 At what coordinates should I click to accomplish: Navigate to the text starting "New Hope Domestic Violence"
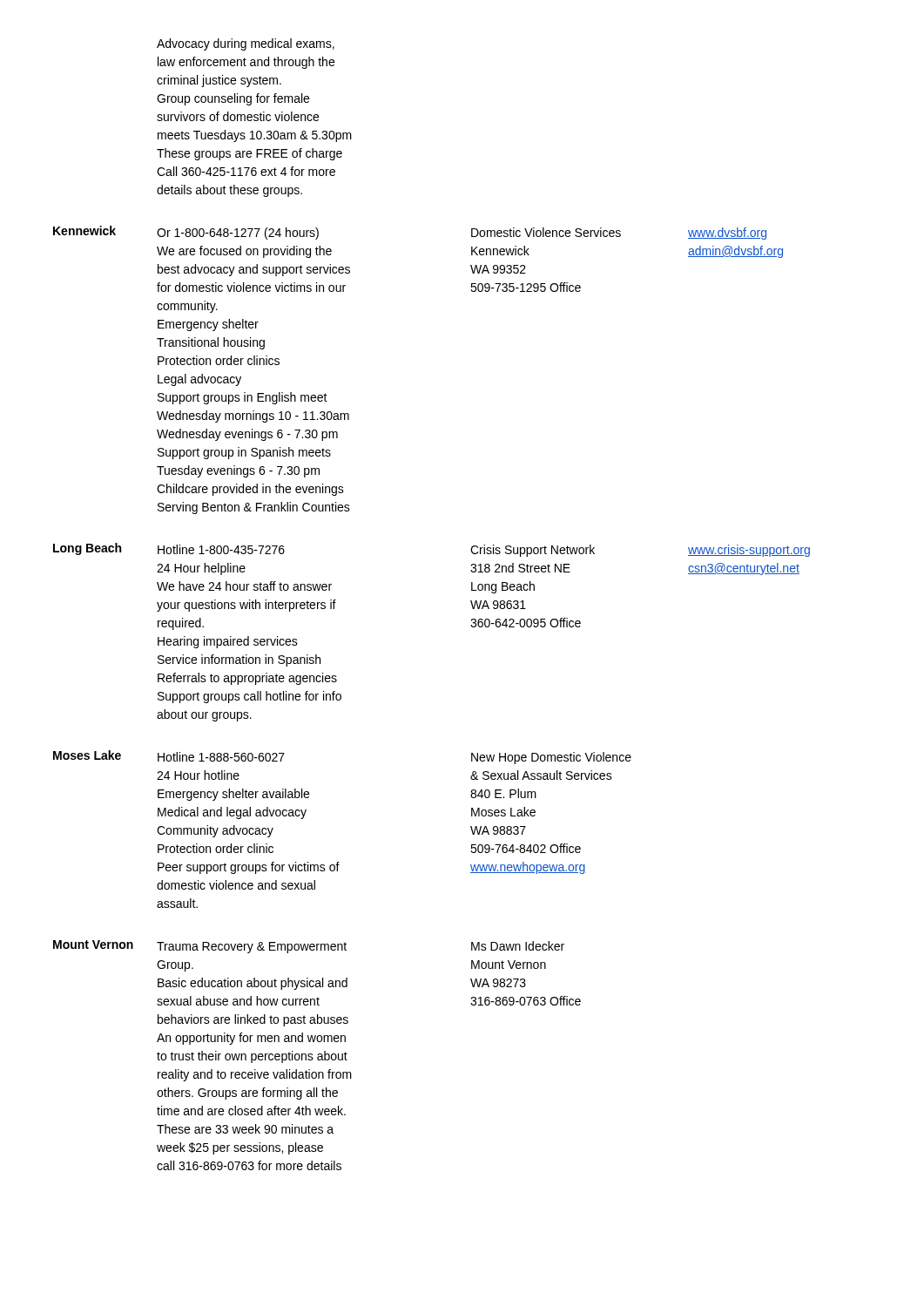point(551,758)
